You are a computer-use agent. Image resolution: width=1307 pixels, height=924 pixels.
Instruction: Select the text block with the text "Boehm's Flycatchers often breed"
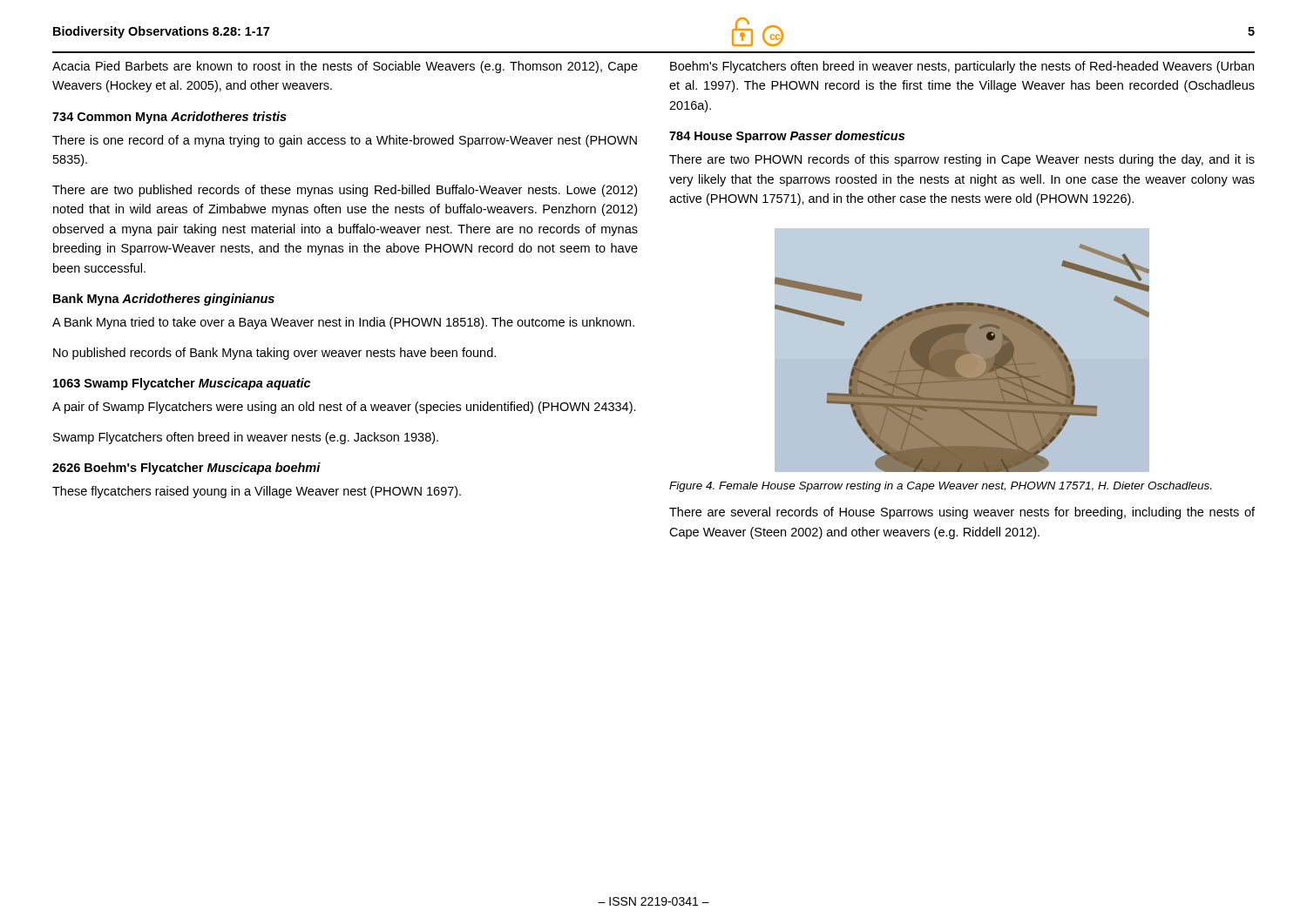962,86
